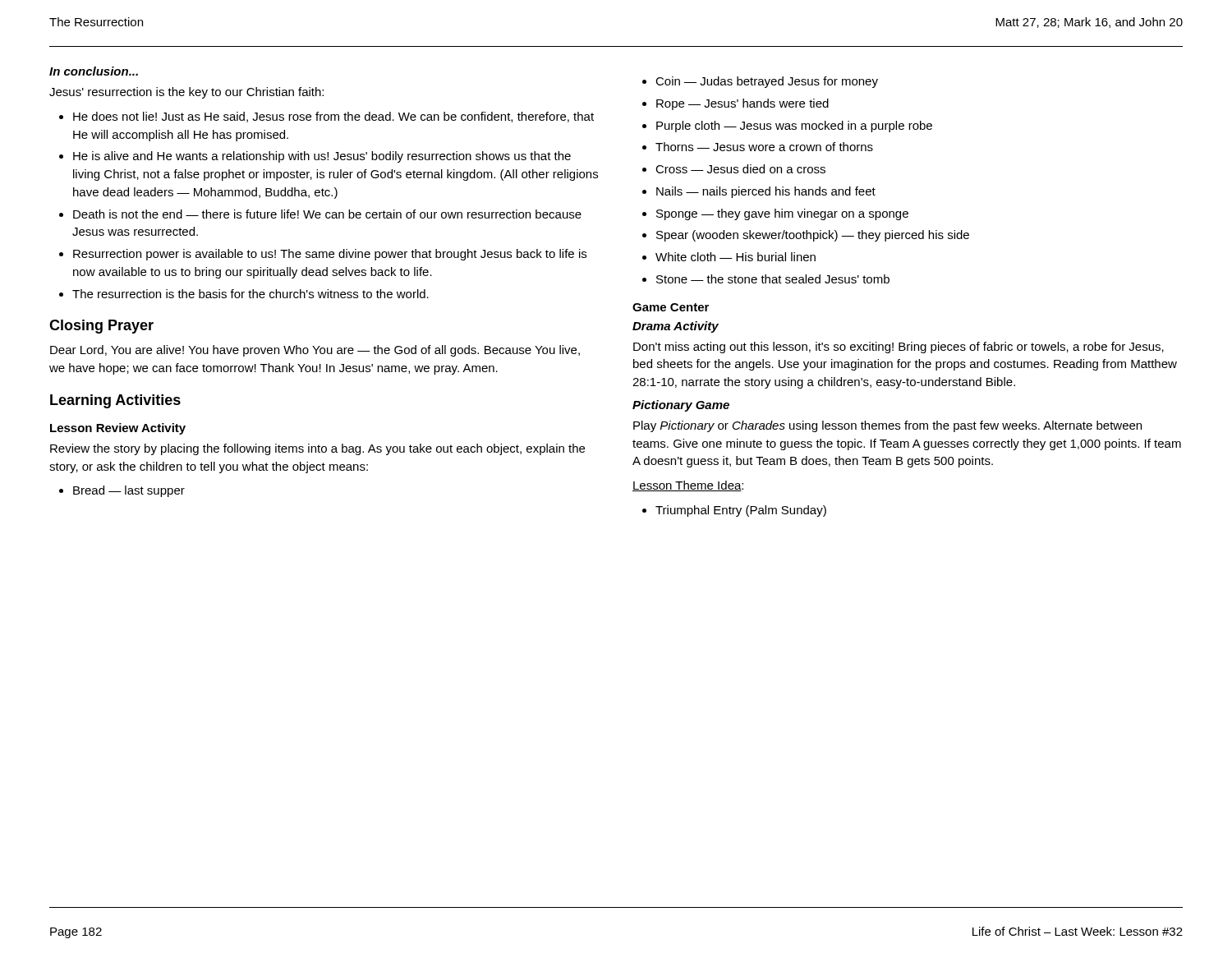Find the section header with the text "Pictionary Game"
This screenshot has height=953, width=1232.
tap(681, 404)
